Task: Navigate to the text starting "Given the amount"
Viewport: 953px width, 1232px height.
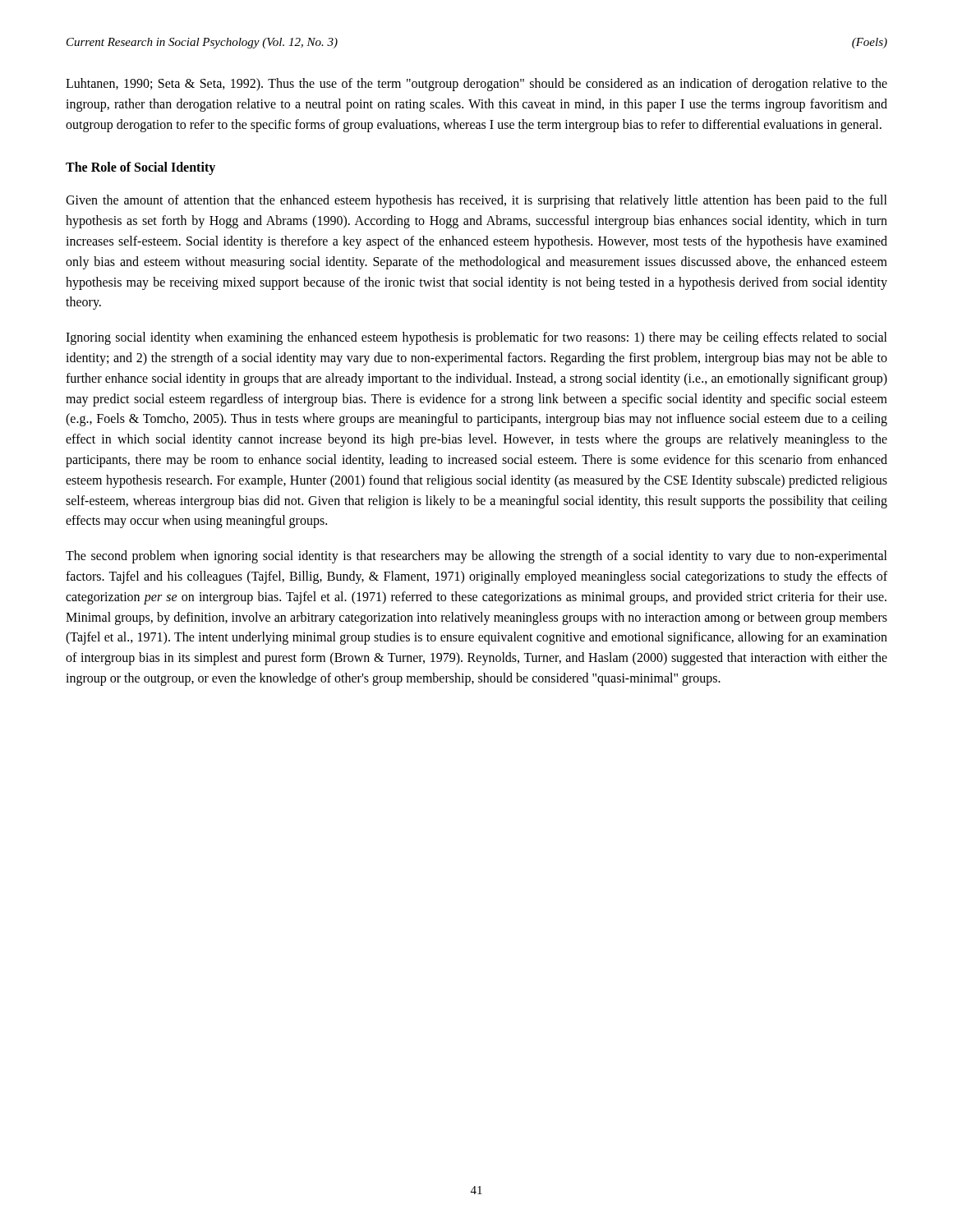Action: click(476, 251)
